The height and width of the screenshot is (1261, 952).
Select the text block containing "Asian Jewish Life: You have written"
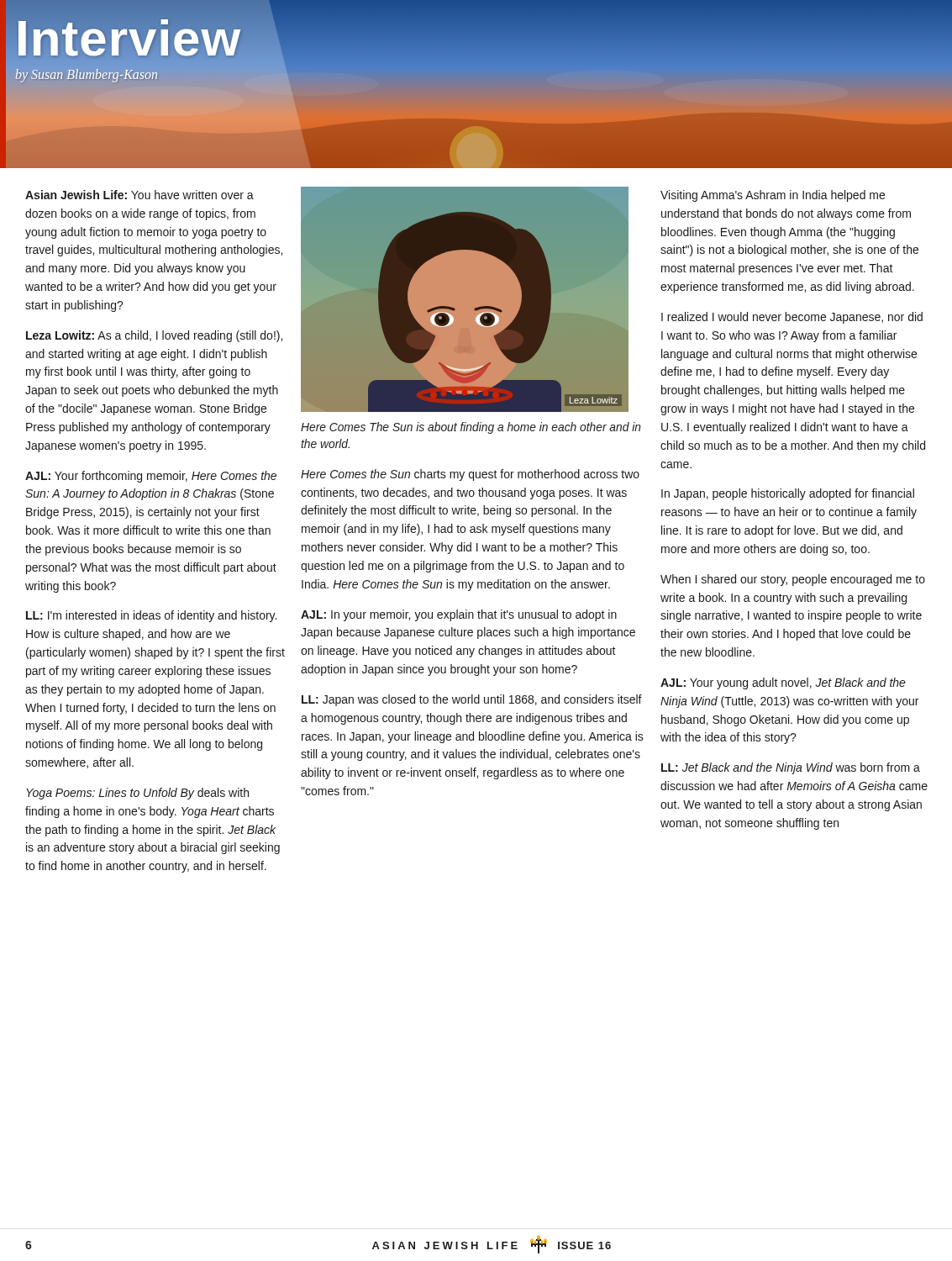[x=154, y=250]
